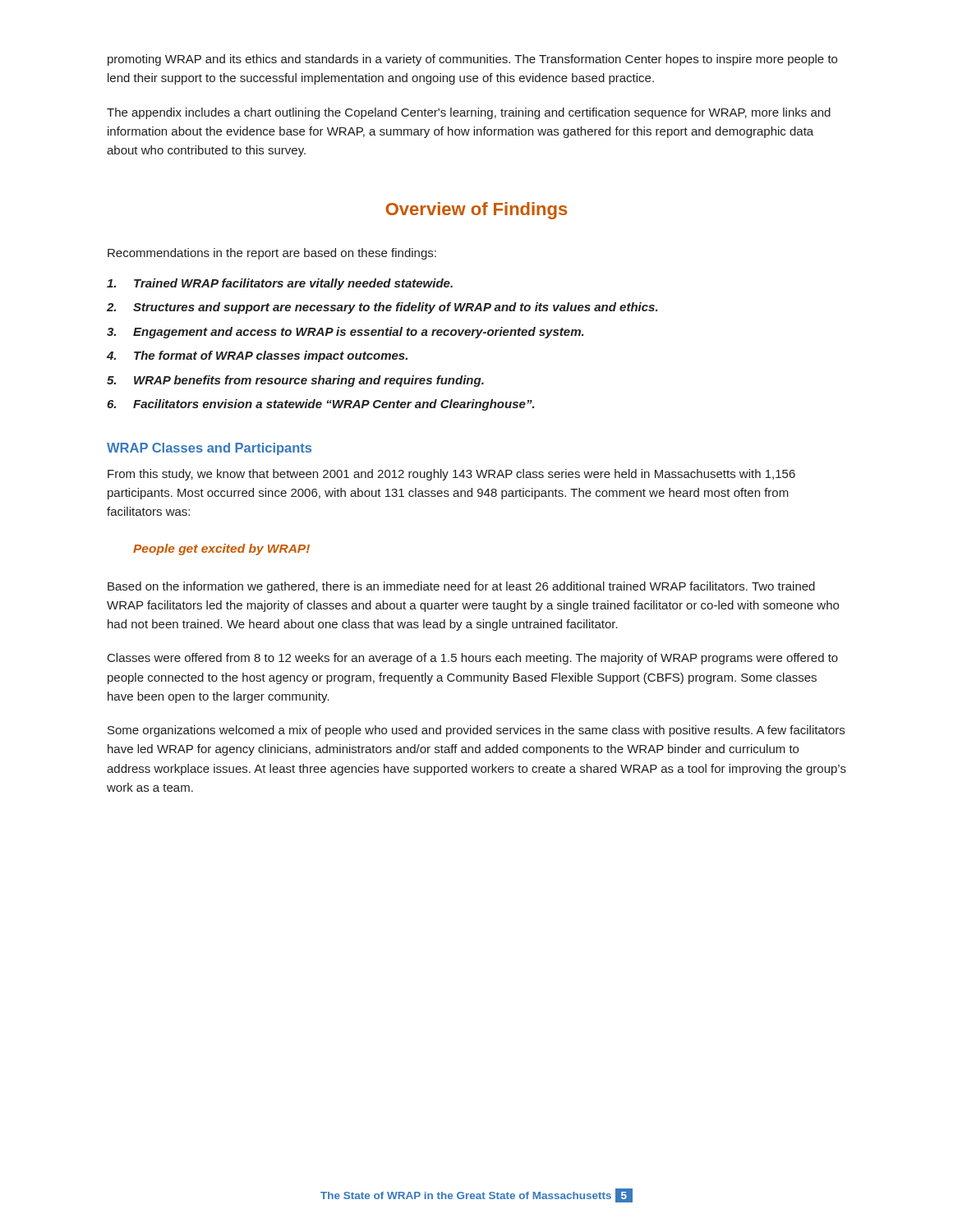The height and width of the screenshot is (1232, 953).
Task: Where is the passage that starts "Facilitators envision a statewide “WRAP"?
Action: point(488,404)
